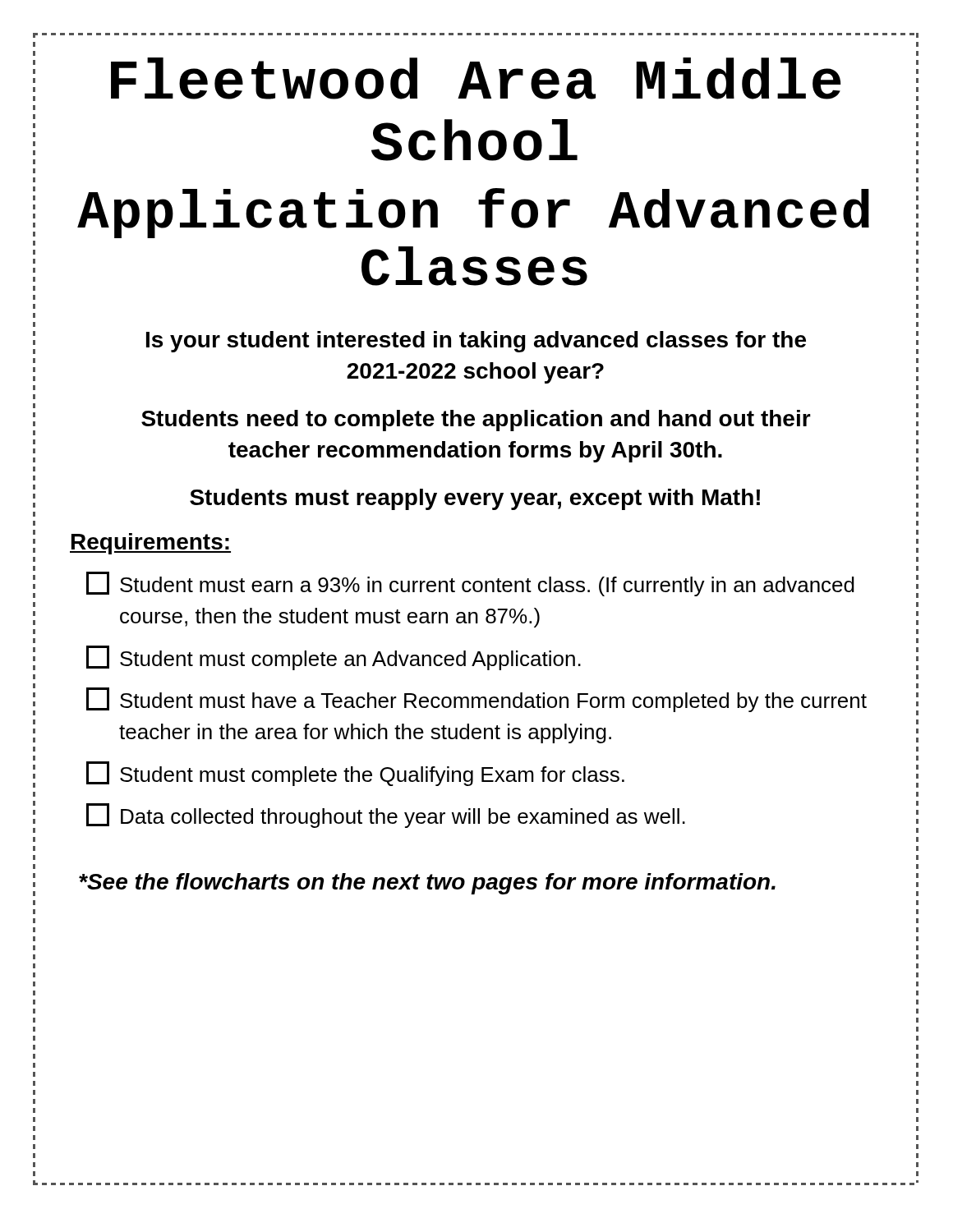Select the title that says "Fleetwood Area Middle School Application for"
953x1232 pixels.
tap(476, 177)
